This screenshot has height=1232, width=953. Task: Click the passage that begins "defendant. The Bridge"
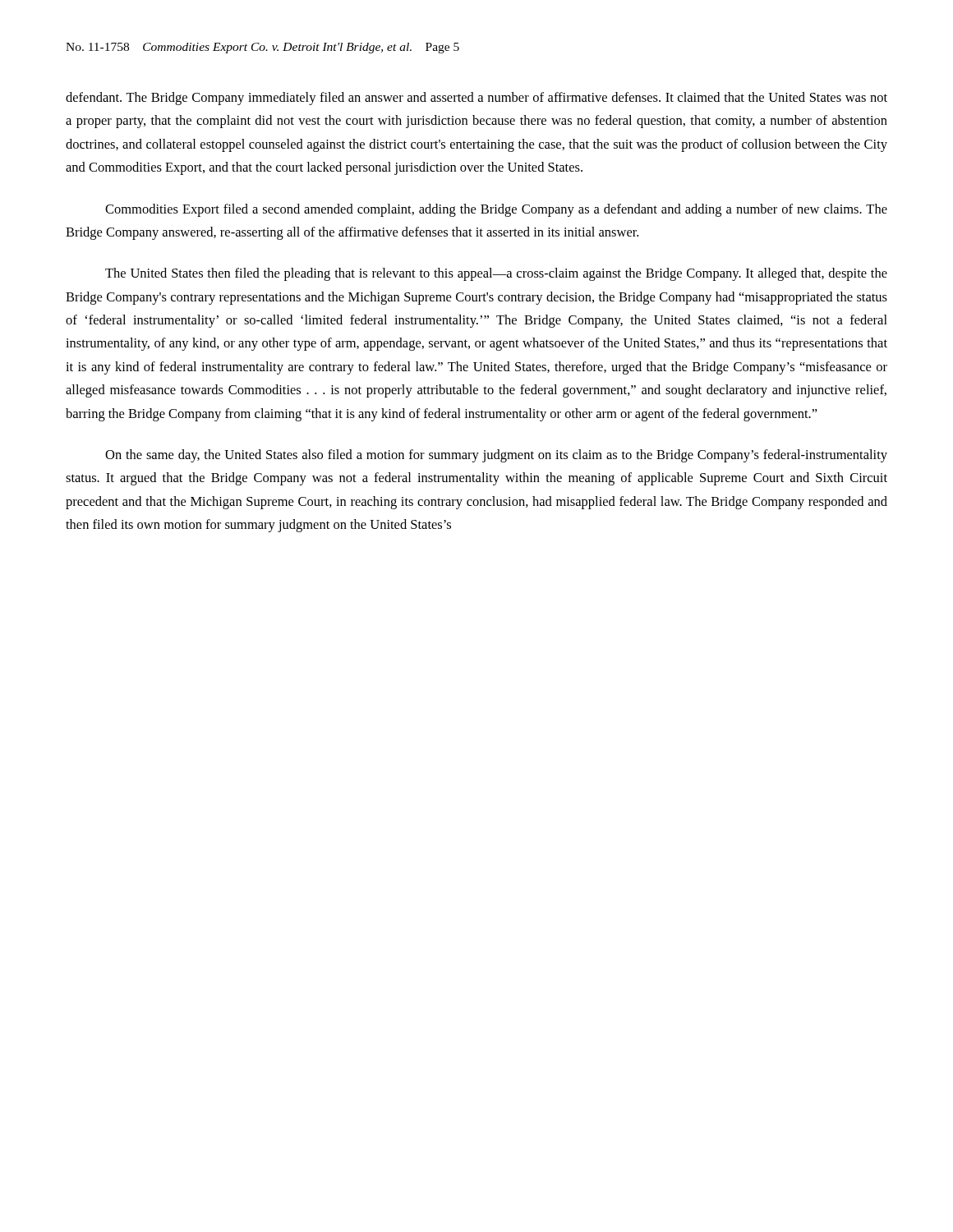coord(476,132)
